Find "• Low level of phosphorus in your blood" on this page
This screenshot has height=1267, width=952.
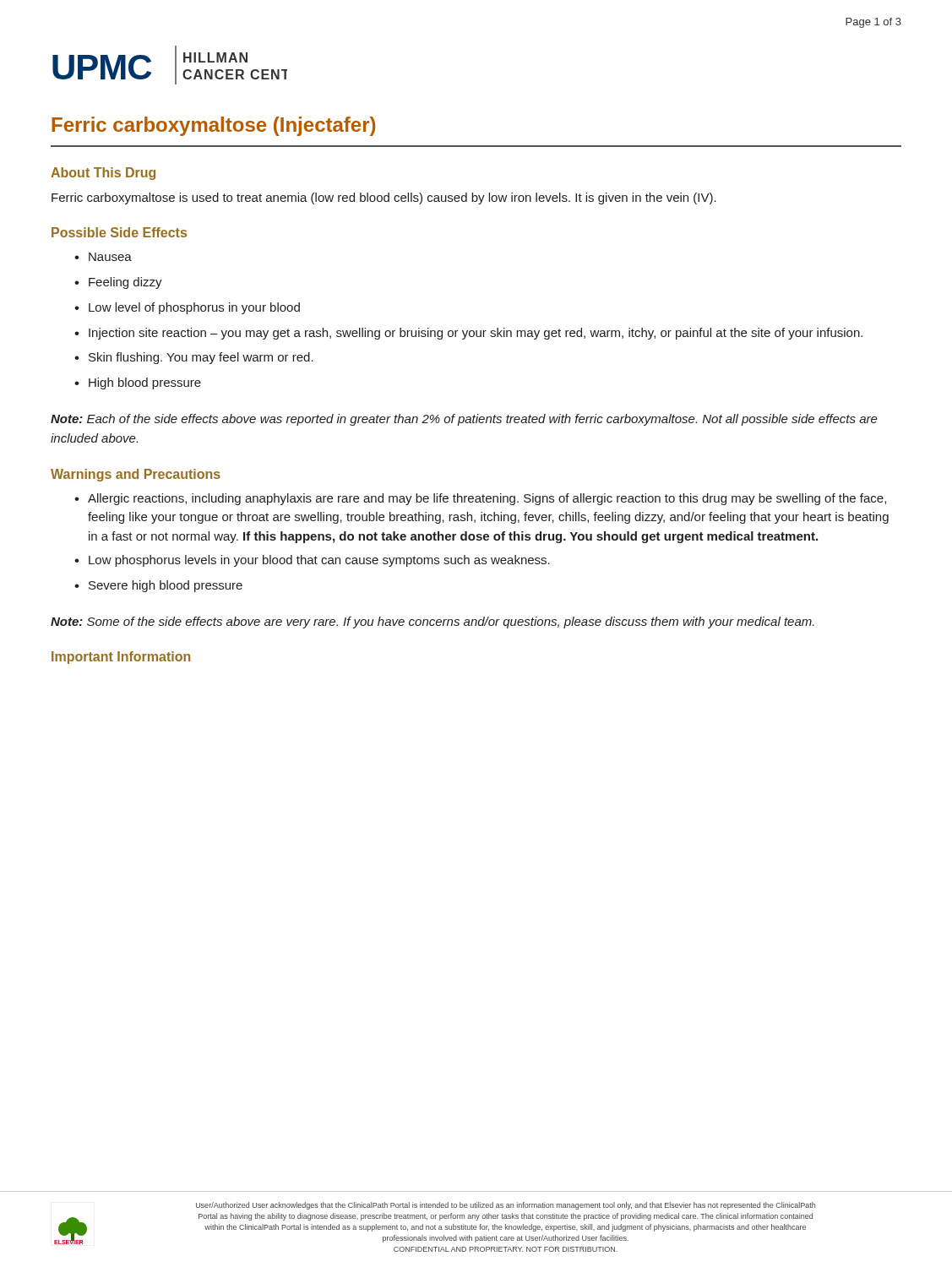187,308
